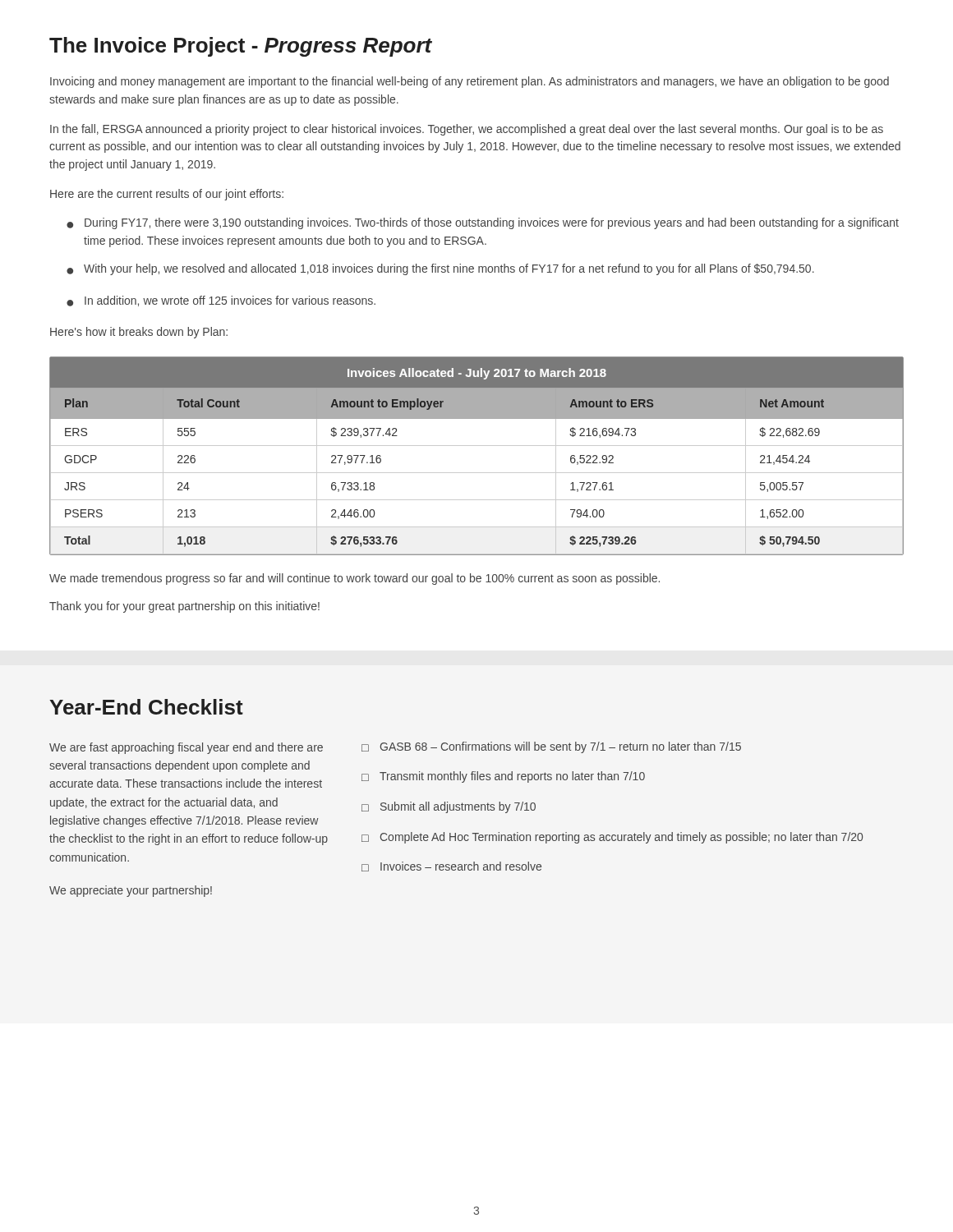Image resolution: width=953 pixels, height=1232 pixels.
Task: Locate the text block containing "We are fast"
Action: coord(189,802)
